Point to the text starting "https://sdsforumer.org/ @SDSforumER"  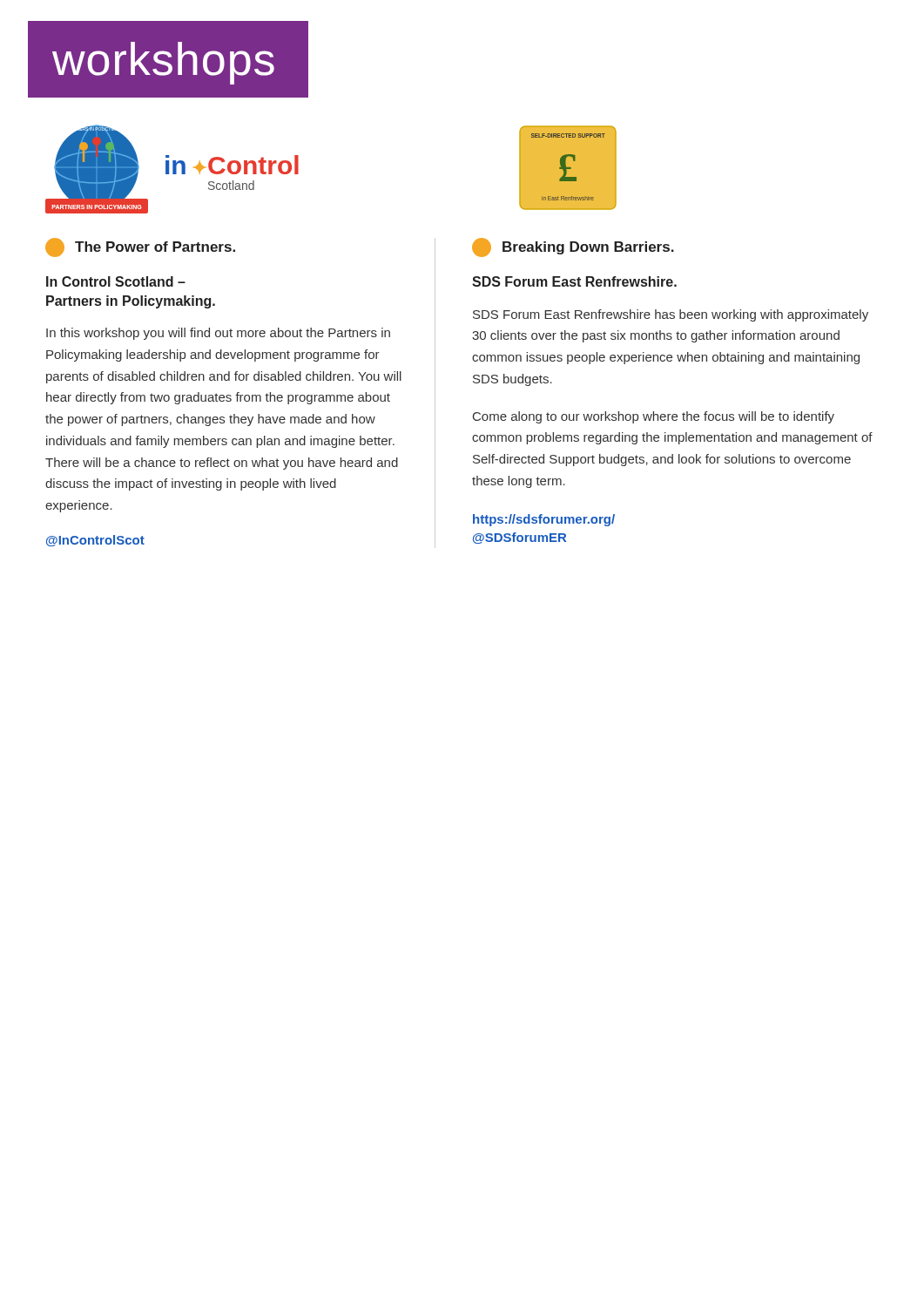[544, 520]
